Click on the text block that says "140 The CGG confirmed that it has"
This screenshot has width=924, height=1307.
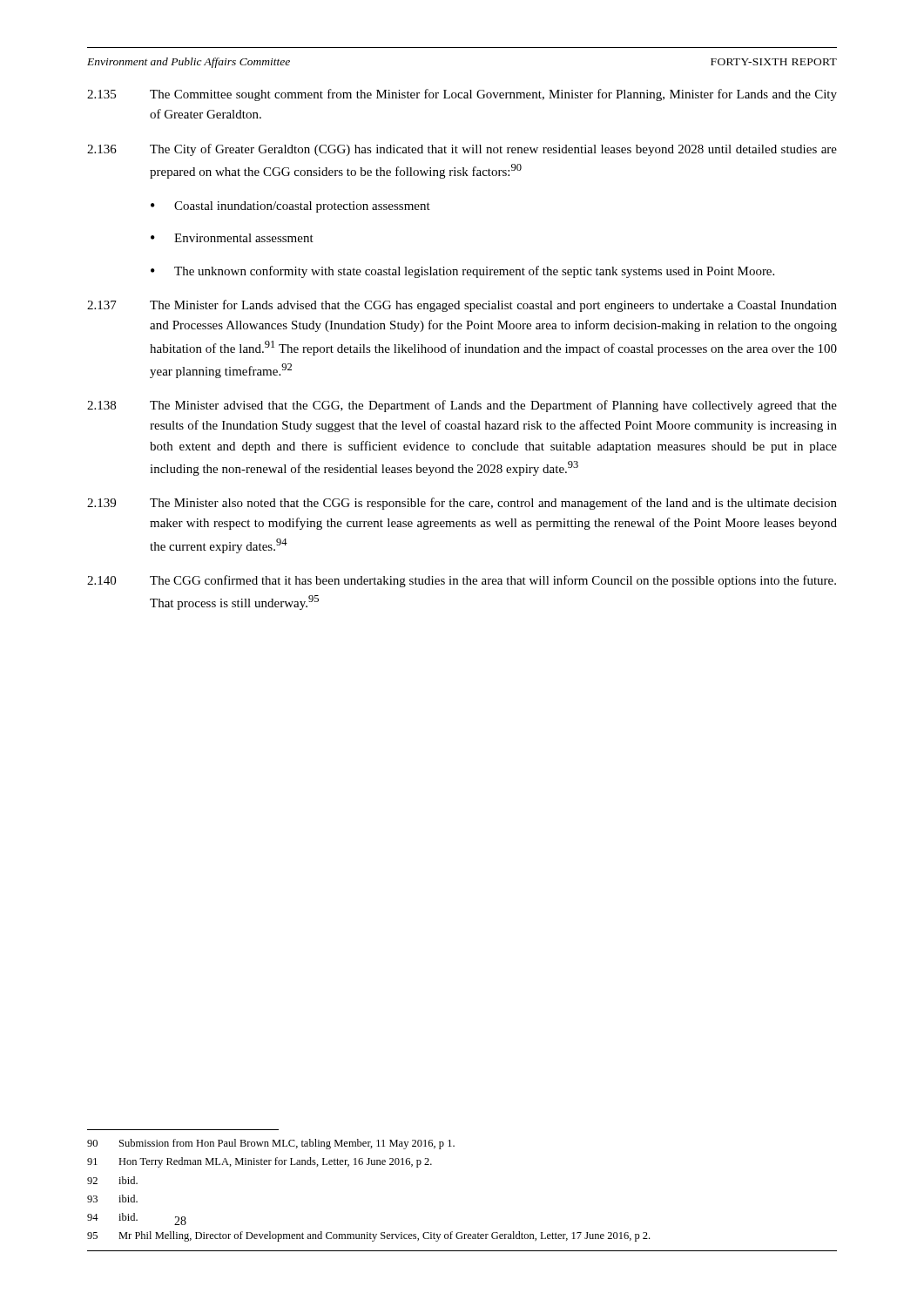coord(462,592)
